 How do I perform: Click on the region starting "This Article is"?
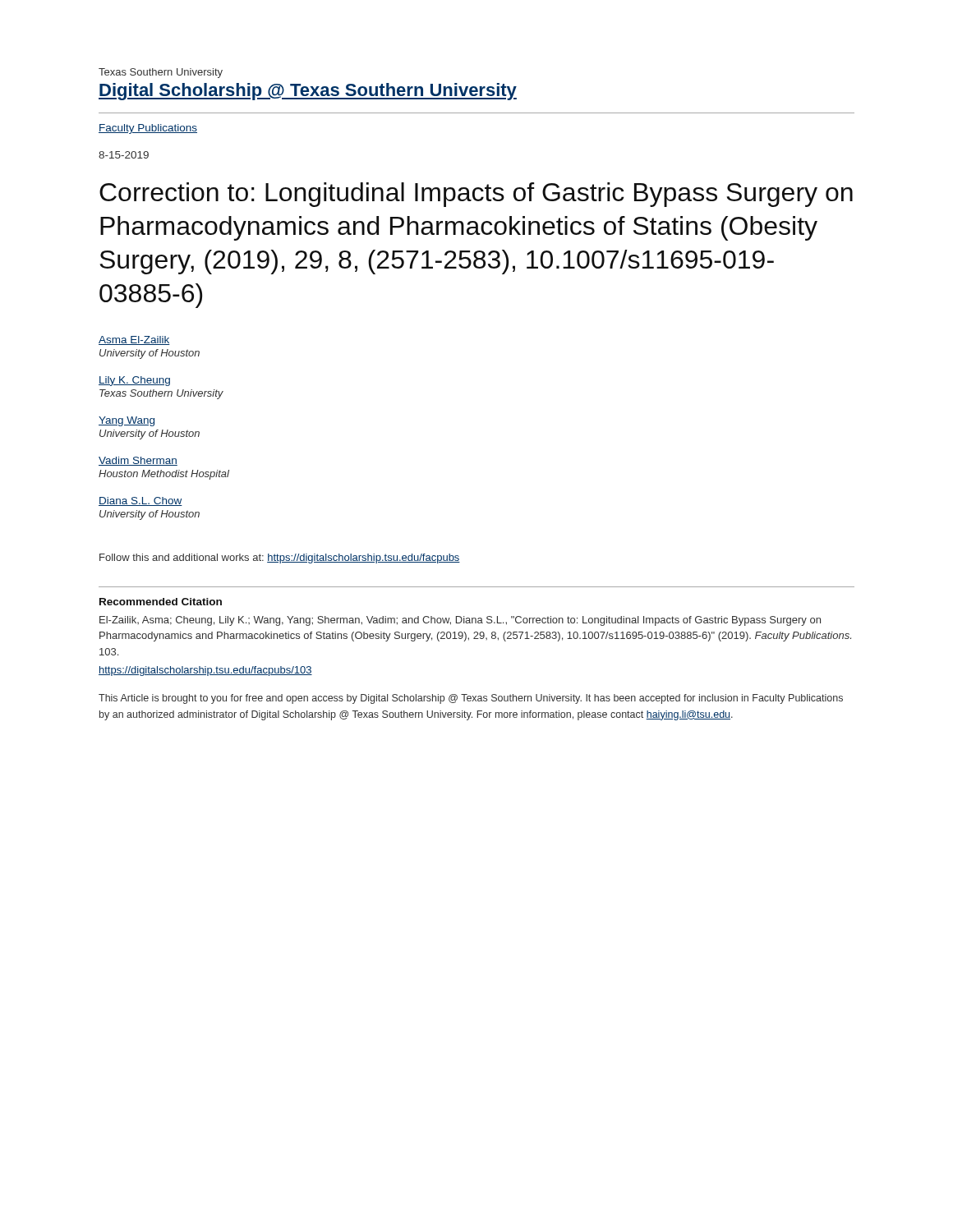click(x=471, y=706)
